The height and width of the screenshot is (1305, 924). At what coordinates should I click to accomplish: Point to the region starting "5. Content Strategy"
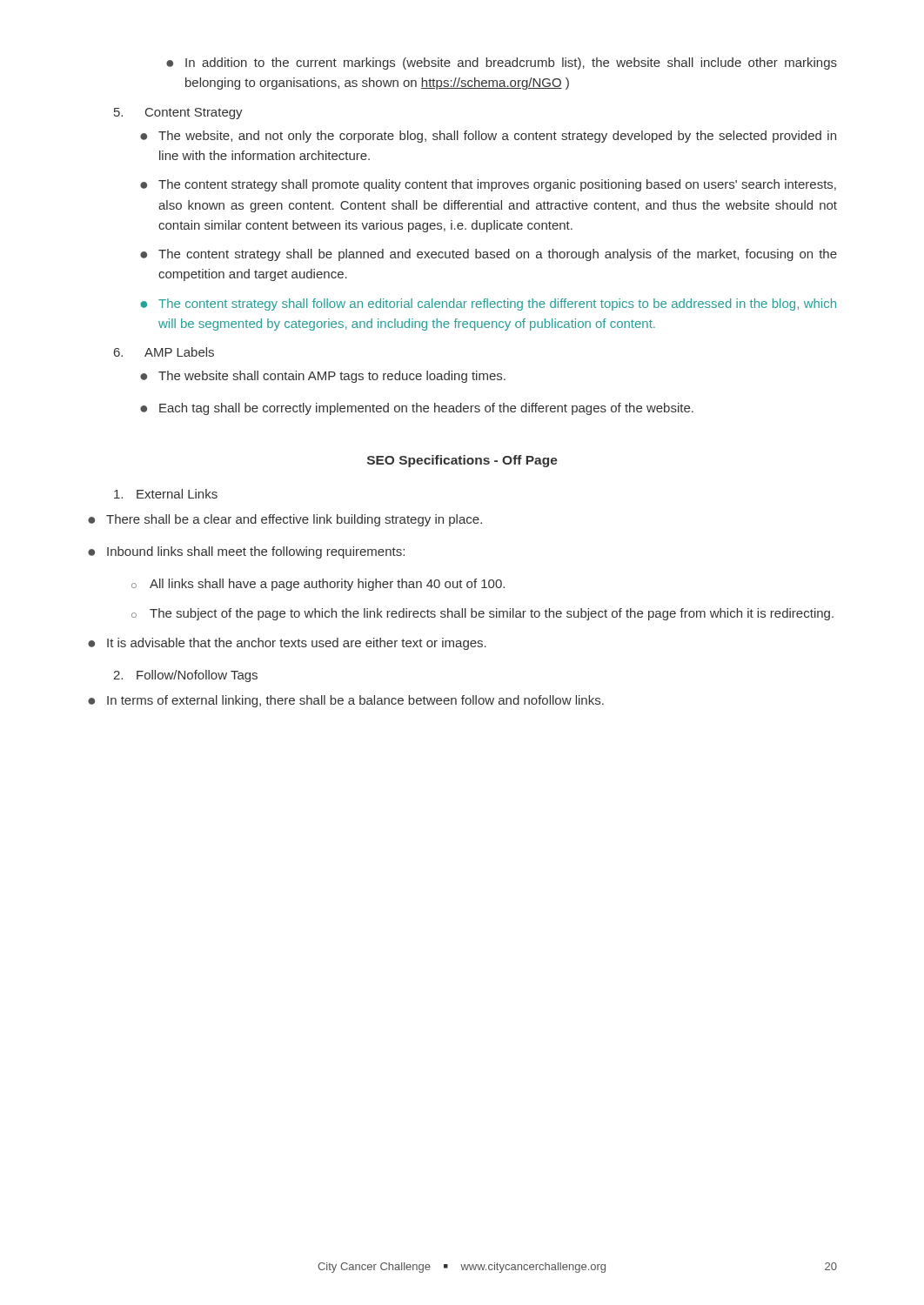[x=178, y=114]
